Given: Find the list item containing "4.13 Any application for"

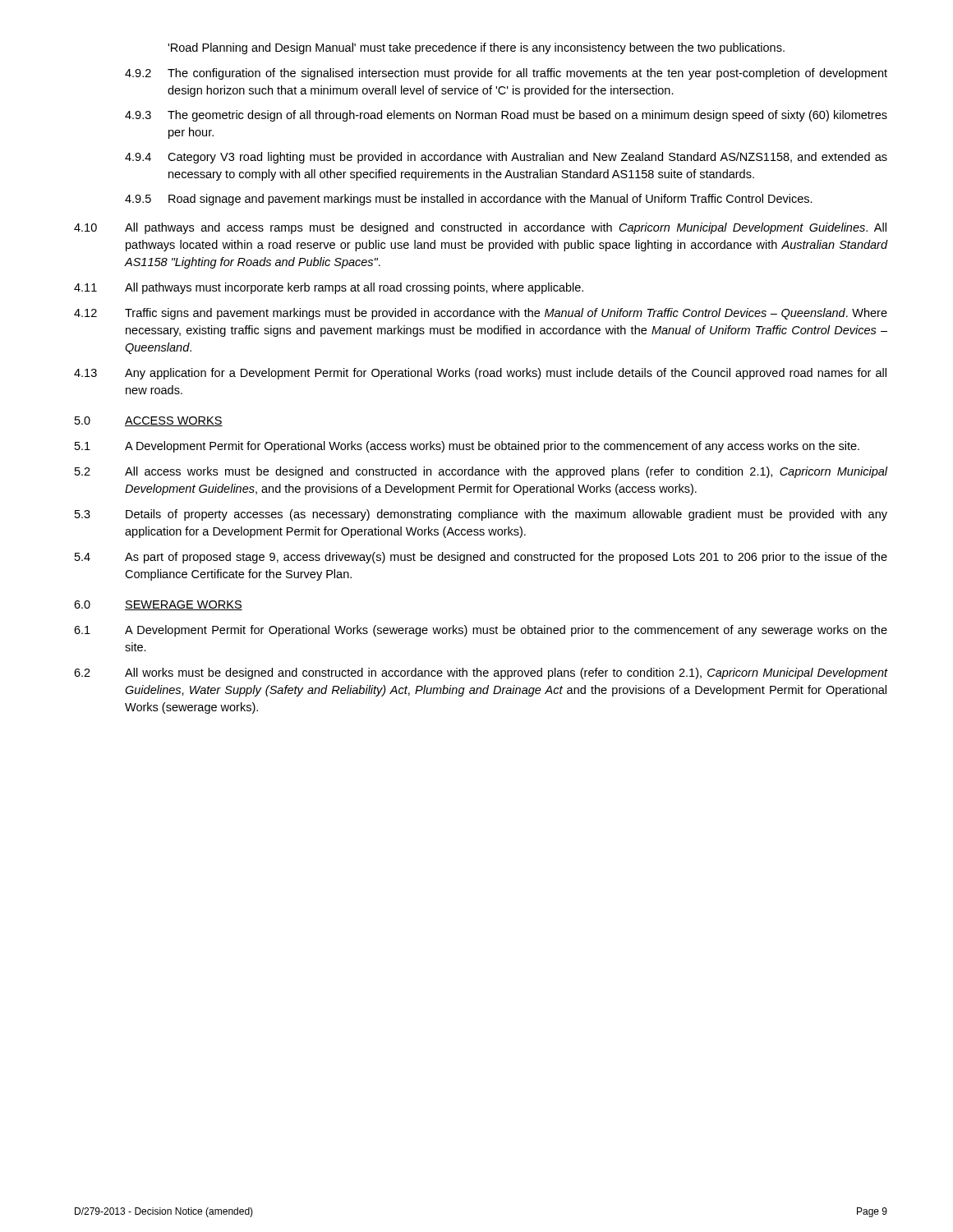Looking at the screenshot, I should (x=481, y=382).
